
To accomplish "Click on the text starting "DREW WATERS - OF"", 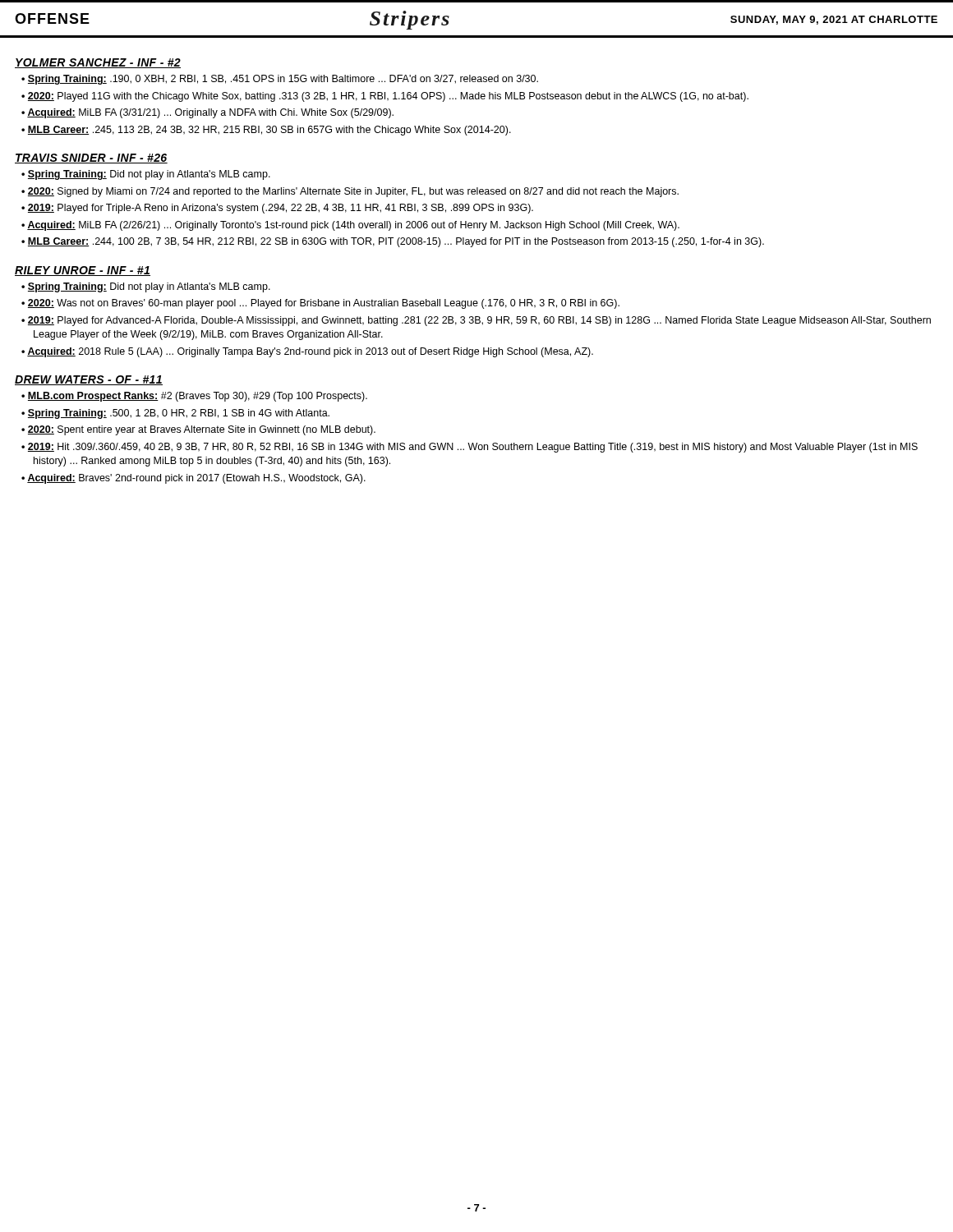I will click(89, 379).
